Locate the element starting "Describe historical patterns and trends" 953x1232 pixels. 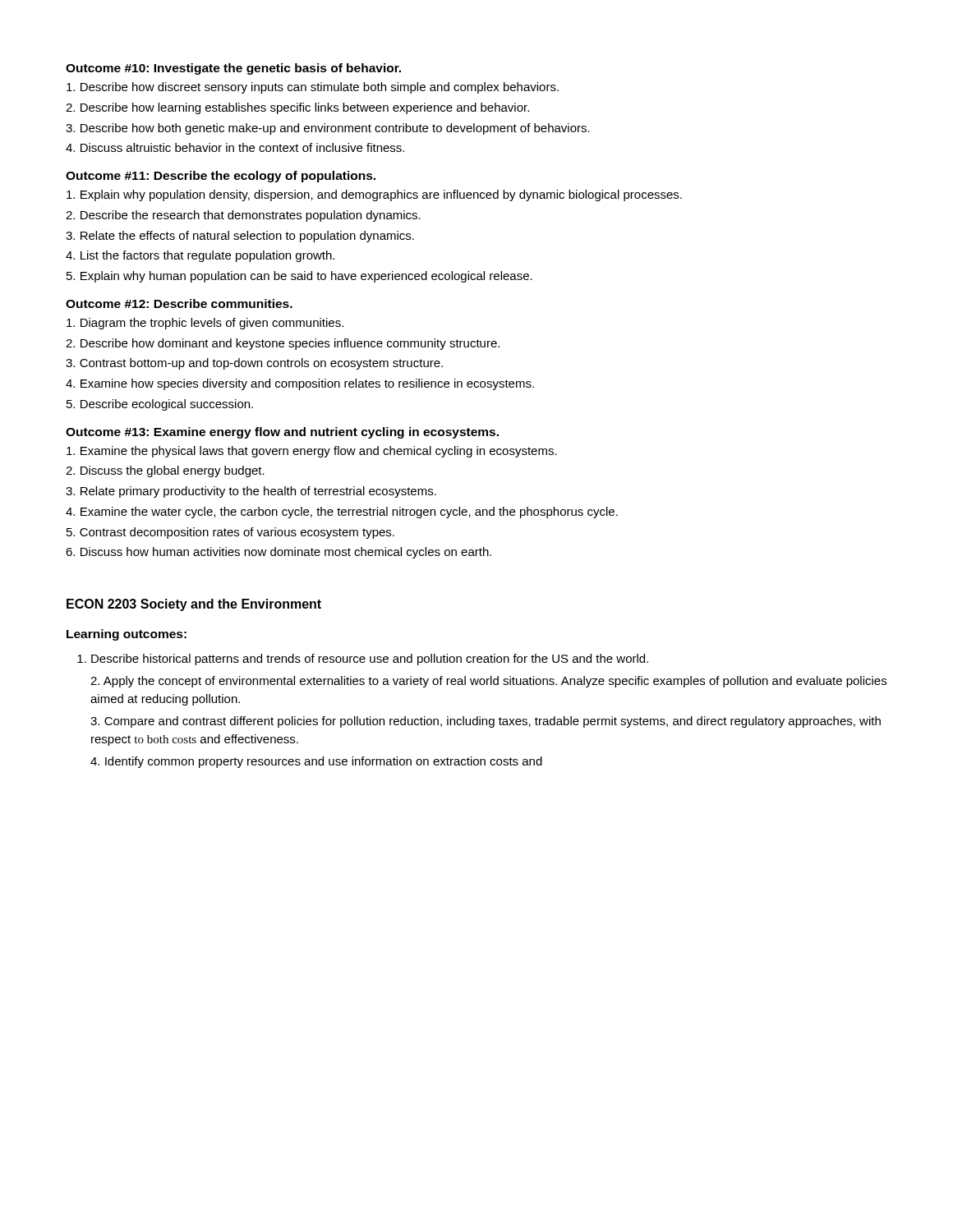tap(489, 711)
